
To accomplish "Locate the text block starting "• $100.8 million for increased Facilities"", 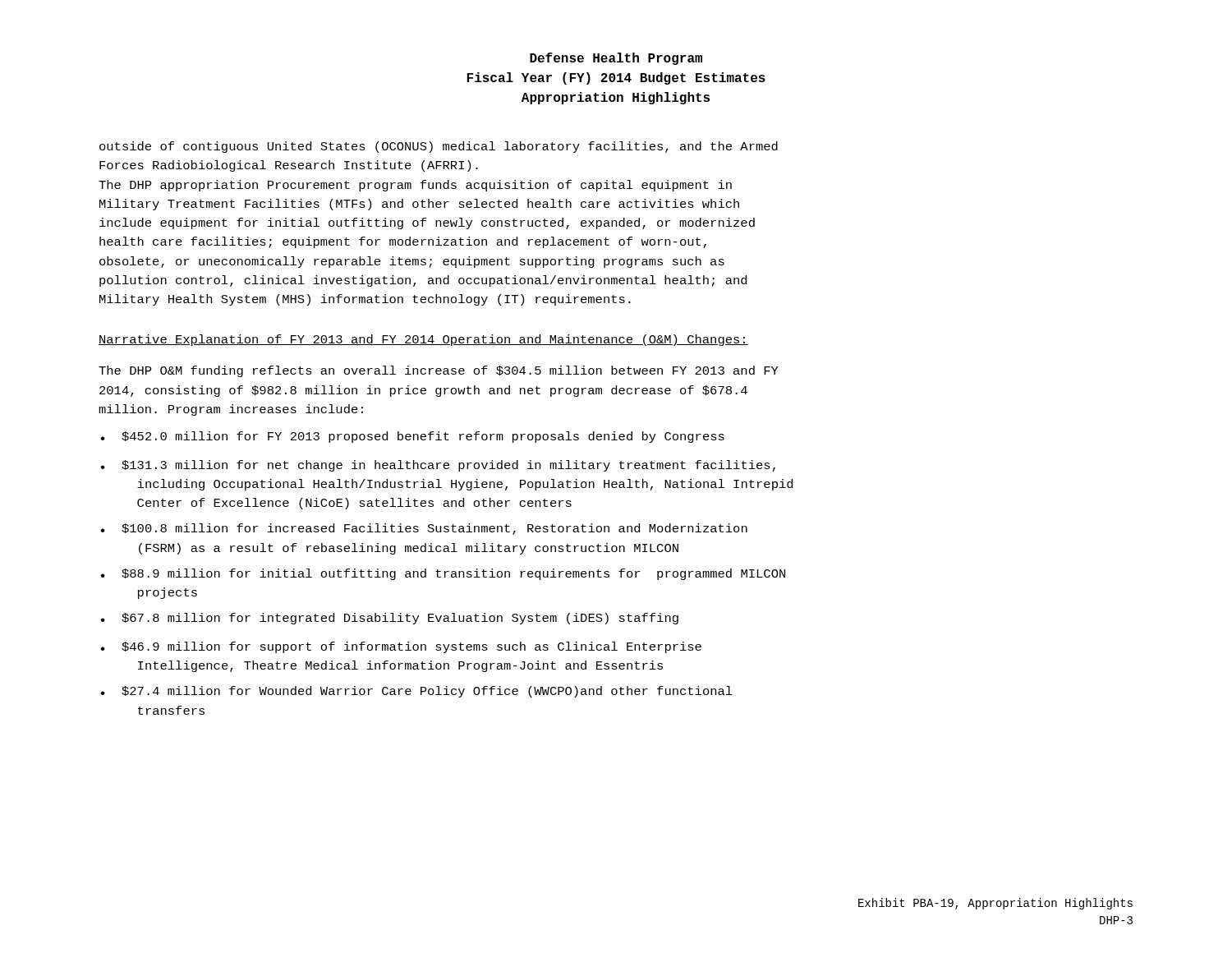I will (616, 539).
